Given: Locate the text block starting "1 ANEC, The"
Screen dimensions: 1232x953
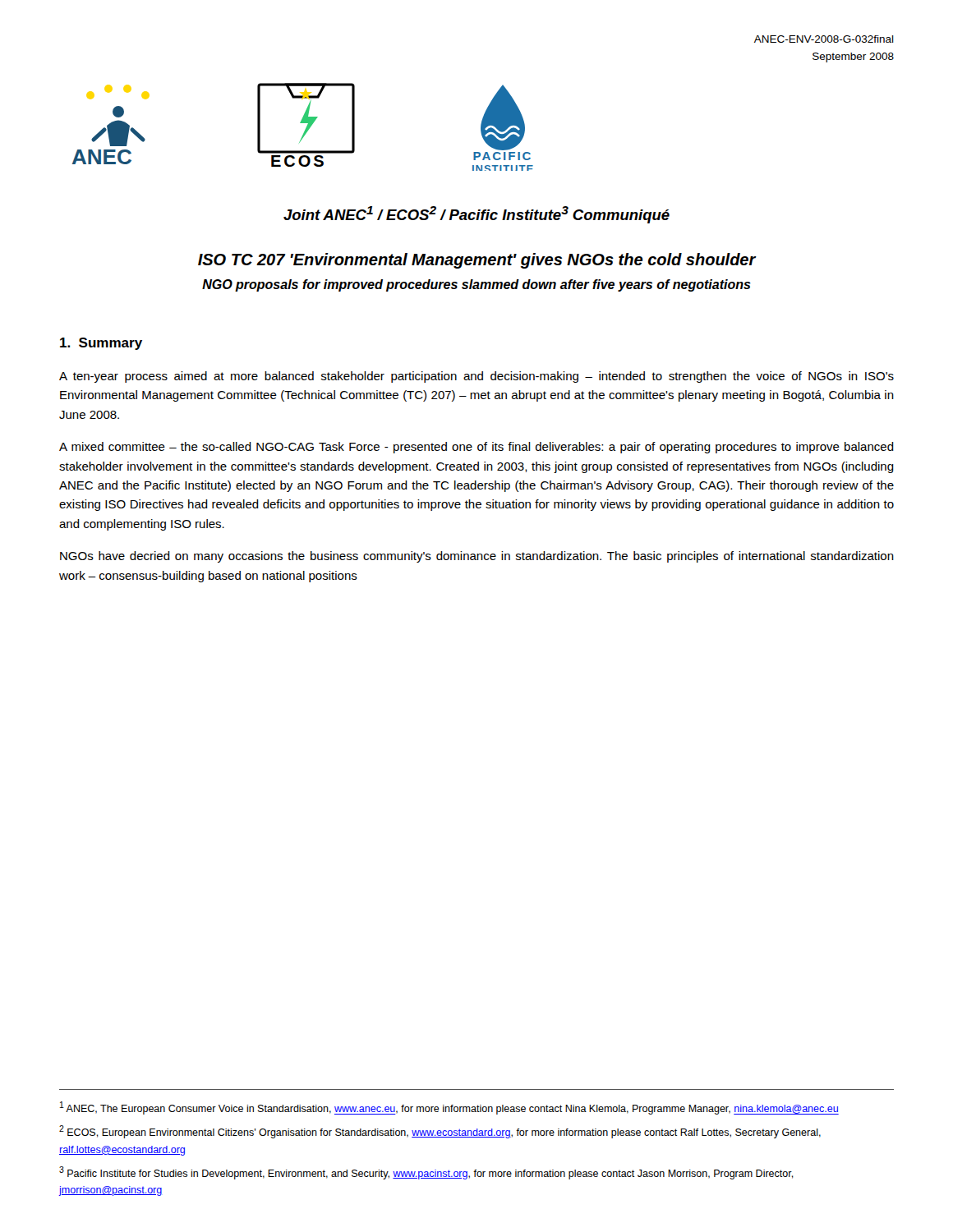Looking at the screenshot, I should [449, 1108].
